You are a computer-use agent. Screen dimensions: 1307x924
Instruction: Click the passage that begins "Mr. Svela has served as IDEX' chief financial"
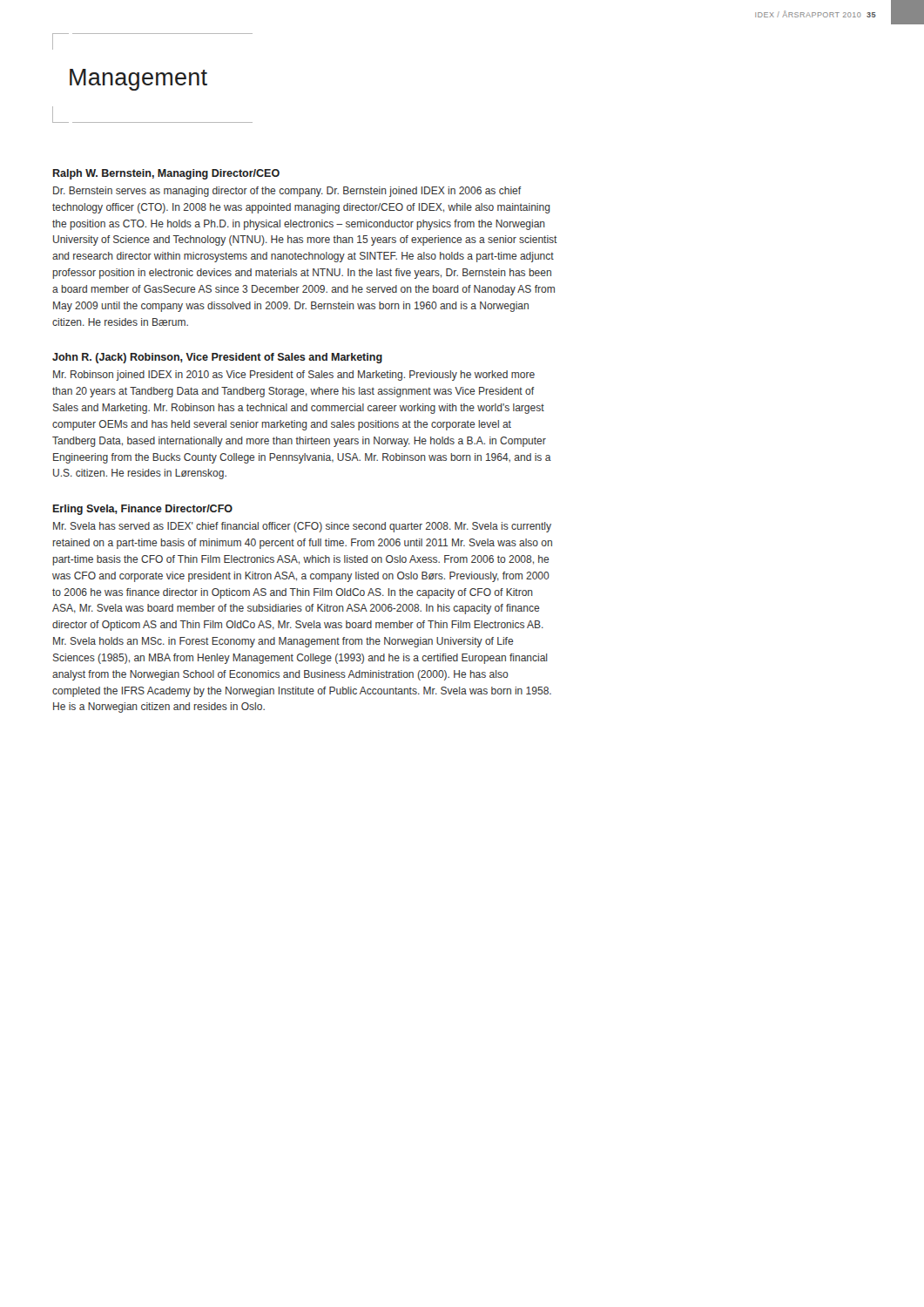[x=303, y=617]
